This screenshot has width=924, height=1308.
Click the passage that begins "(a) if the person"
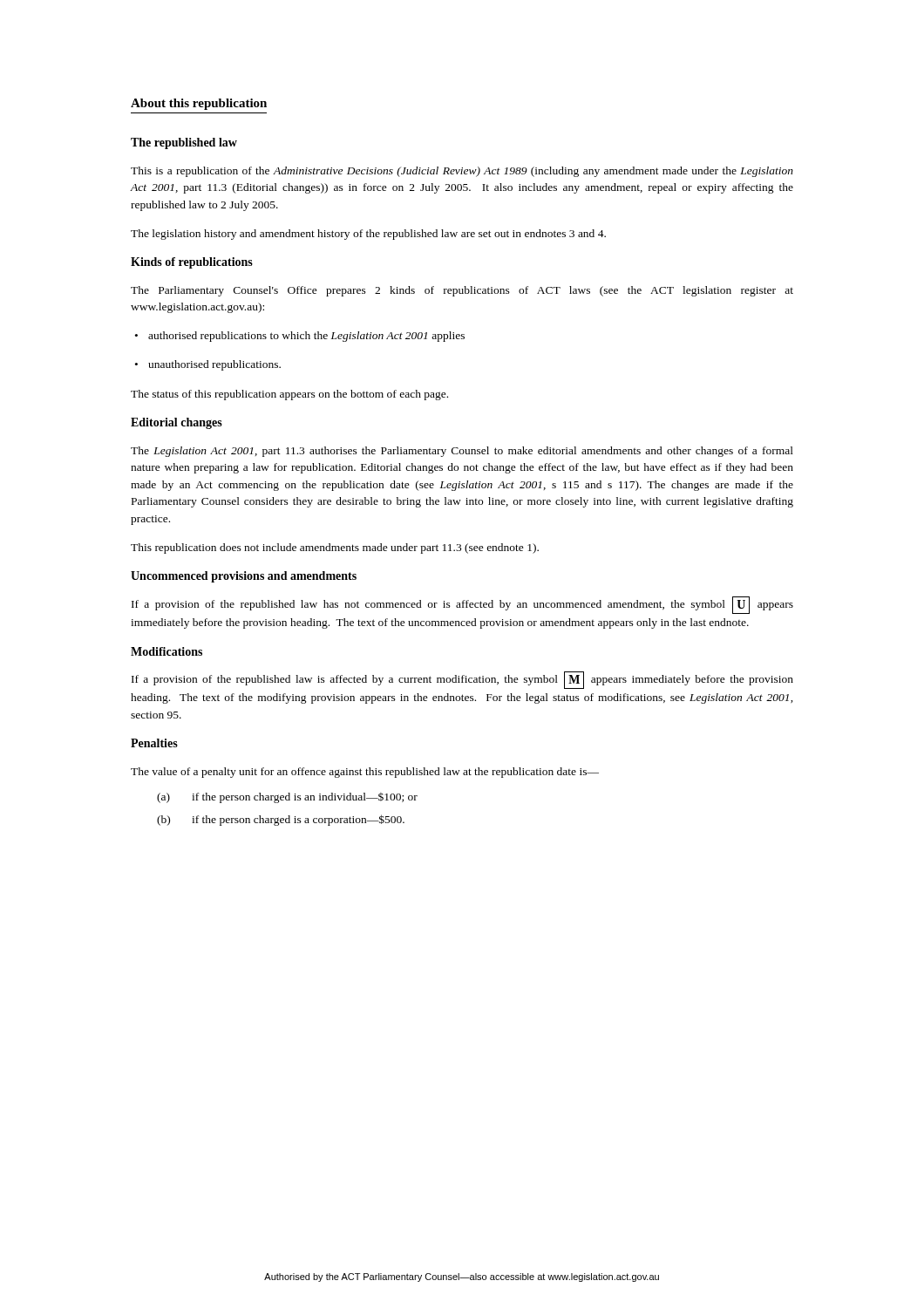[287, 798]
